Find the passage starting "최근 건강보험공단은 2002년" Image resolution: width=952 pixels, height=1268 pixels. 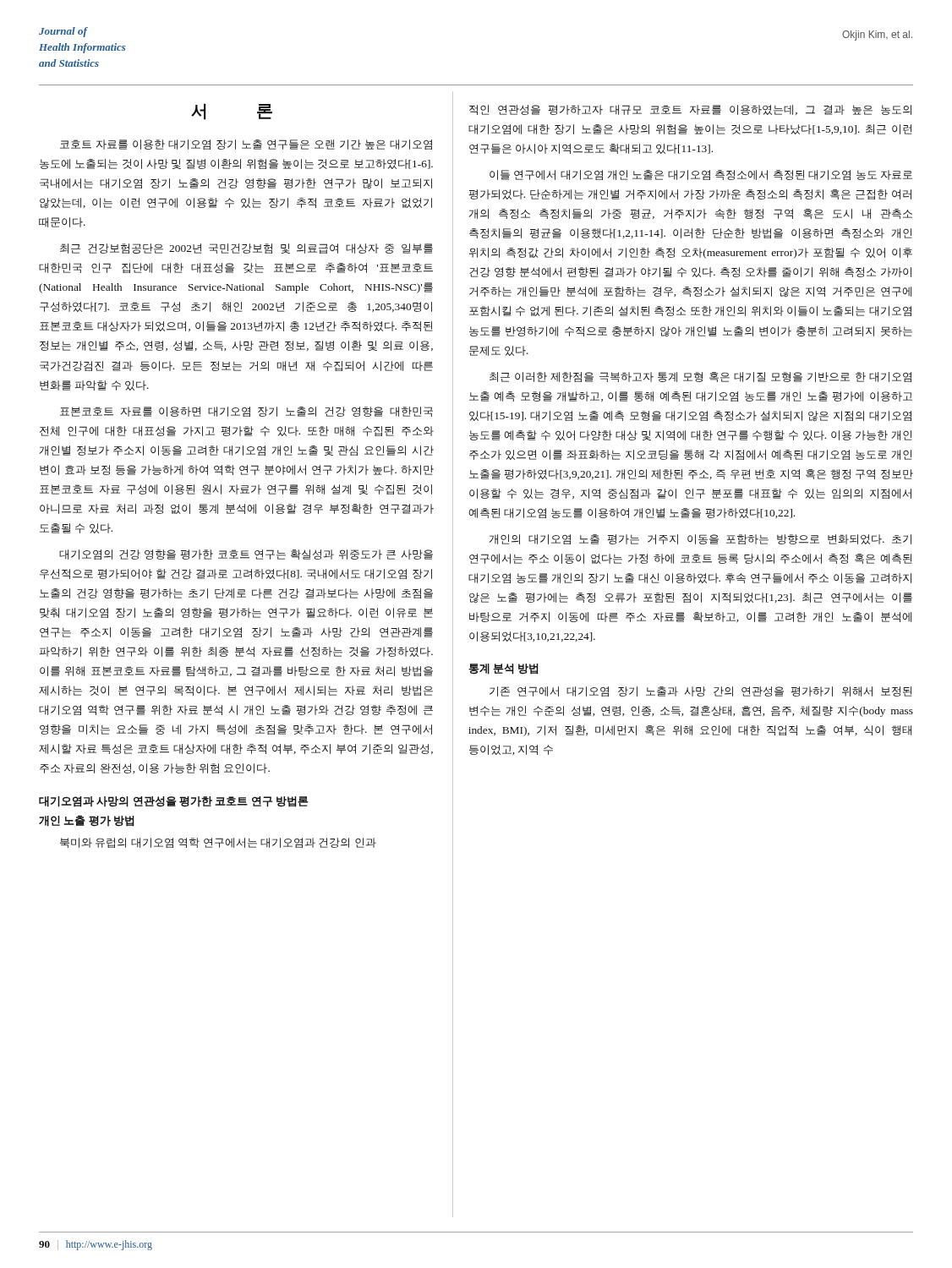(236, 316)
